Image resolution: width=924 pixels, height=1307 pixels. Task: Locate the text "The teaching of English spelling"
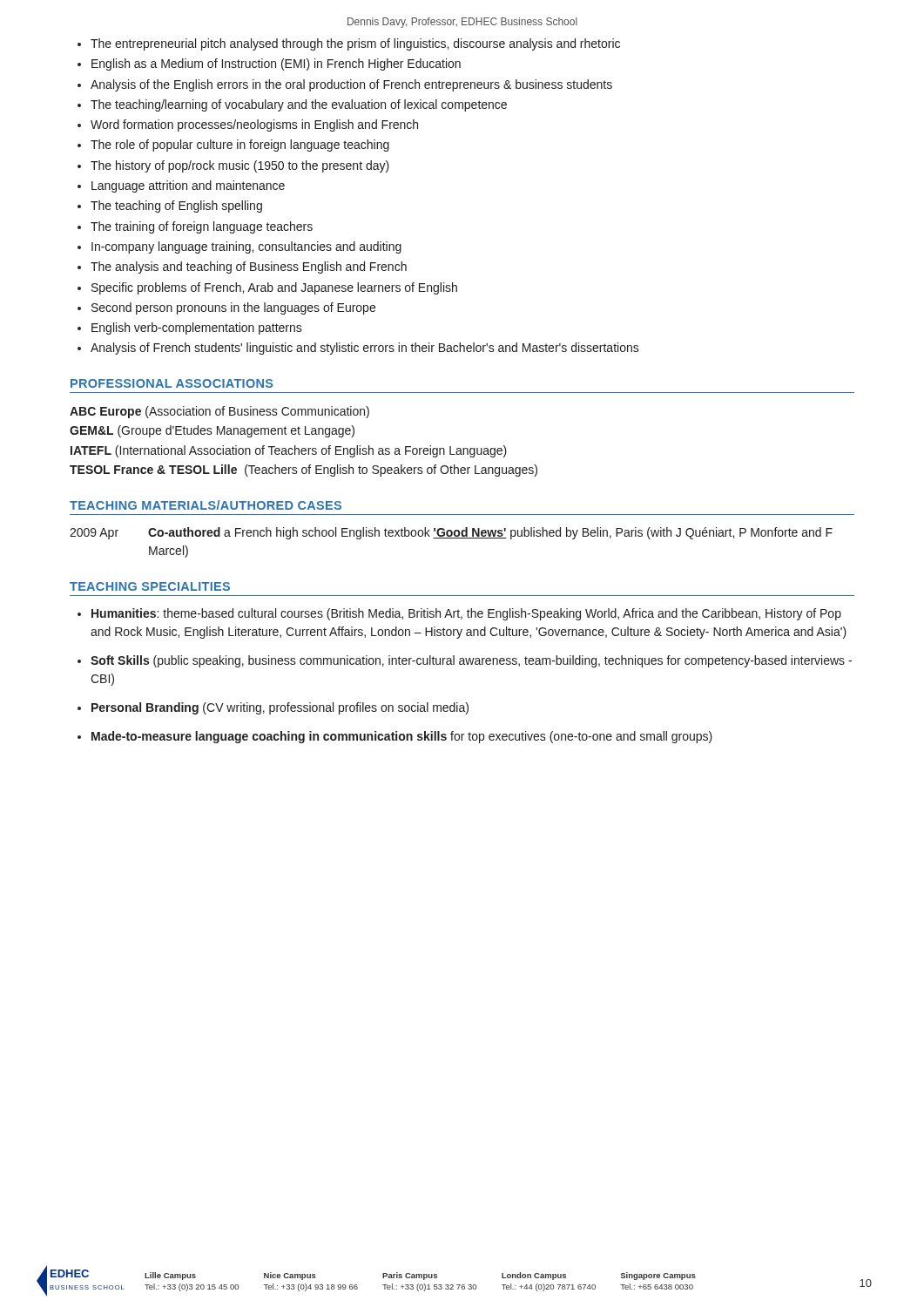177,206
